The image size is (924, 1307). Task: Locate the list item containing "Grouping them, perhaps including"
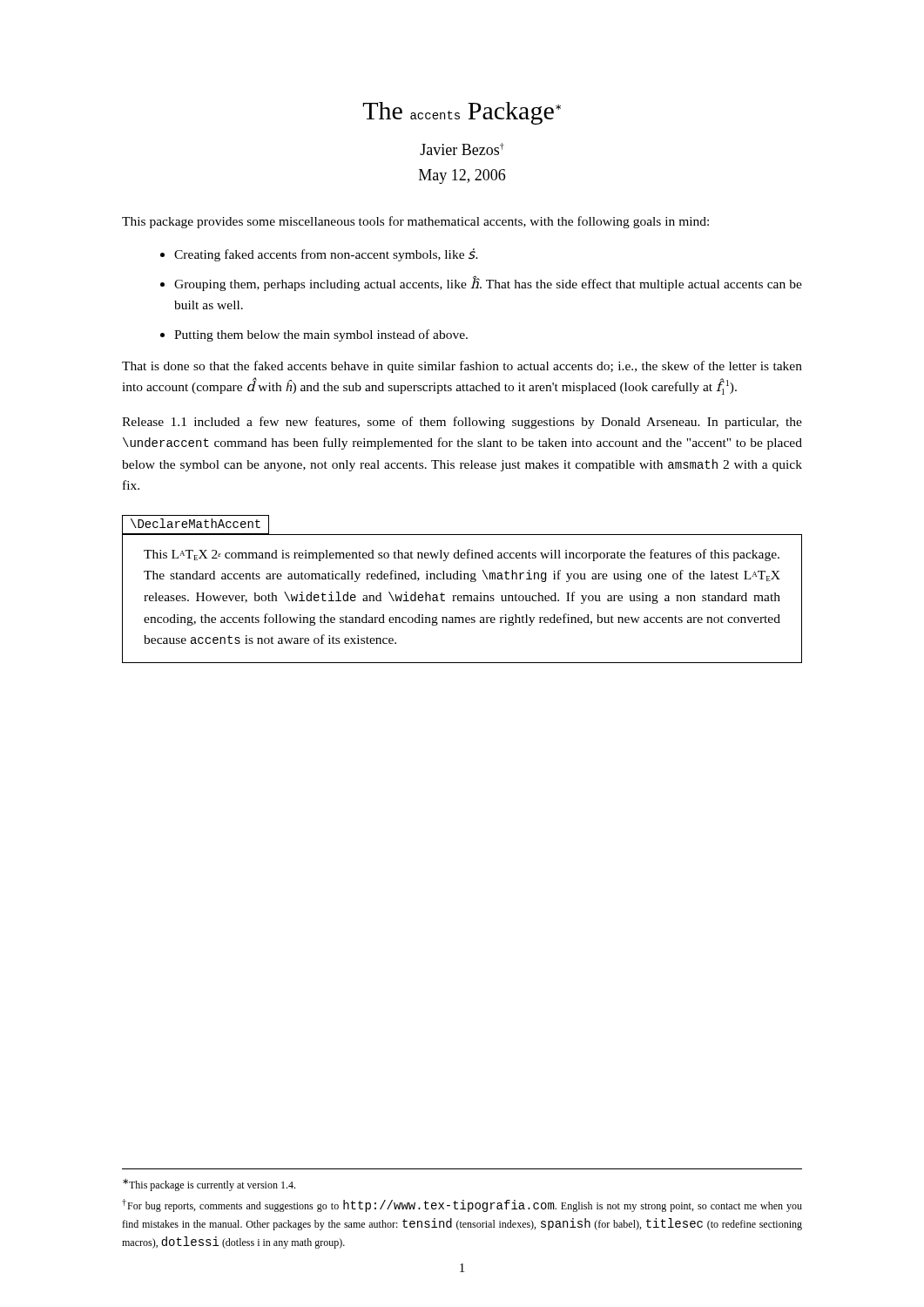[x=488, y=294]
